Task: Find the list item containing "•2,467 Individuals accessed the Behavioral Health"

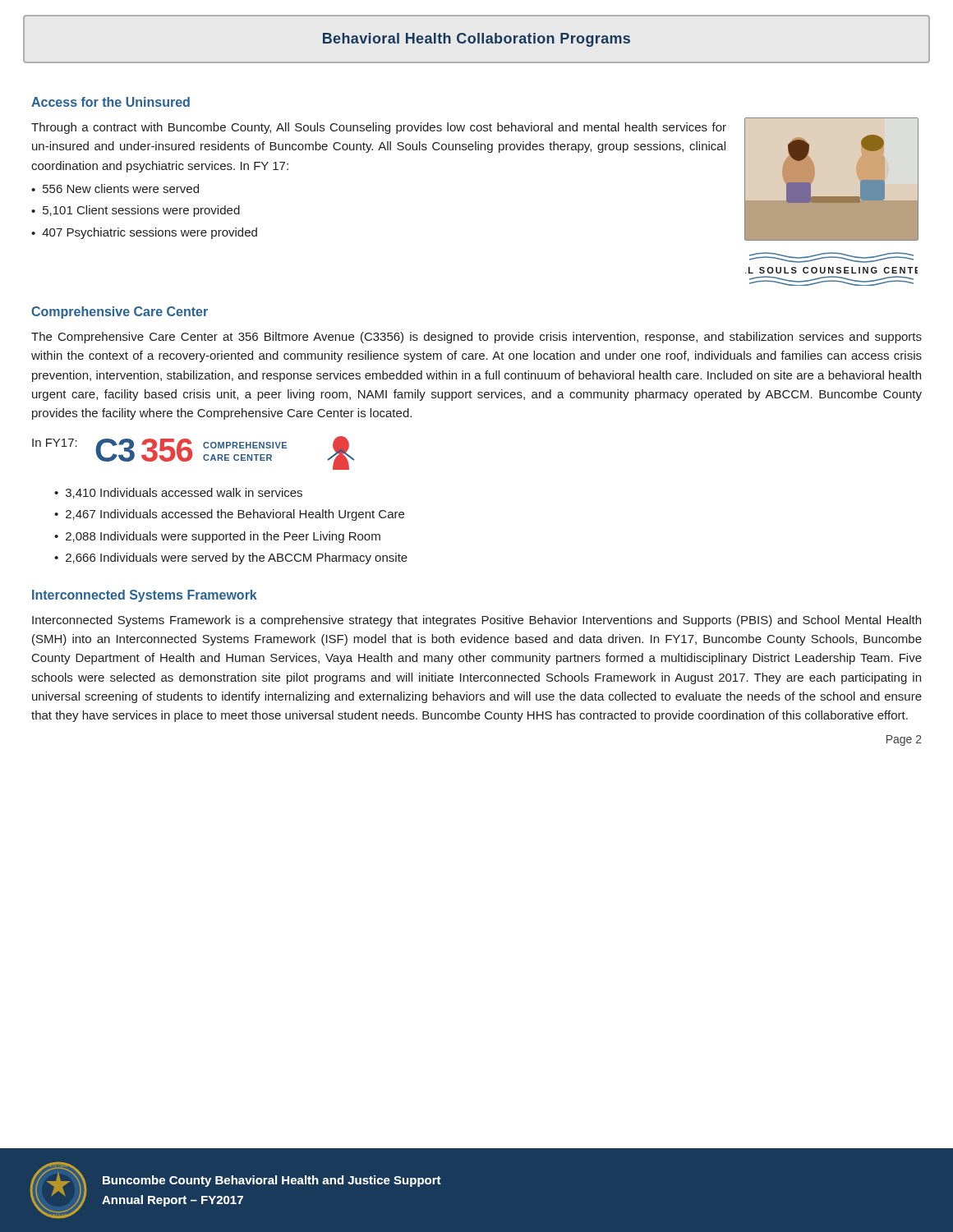Action: tap(230, 515)
